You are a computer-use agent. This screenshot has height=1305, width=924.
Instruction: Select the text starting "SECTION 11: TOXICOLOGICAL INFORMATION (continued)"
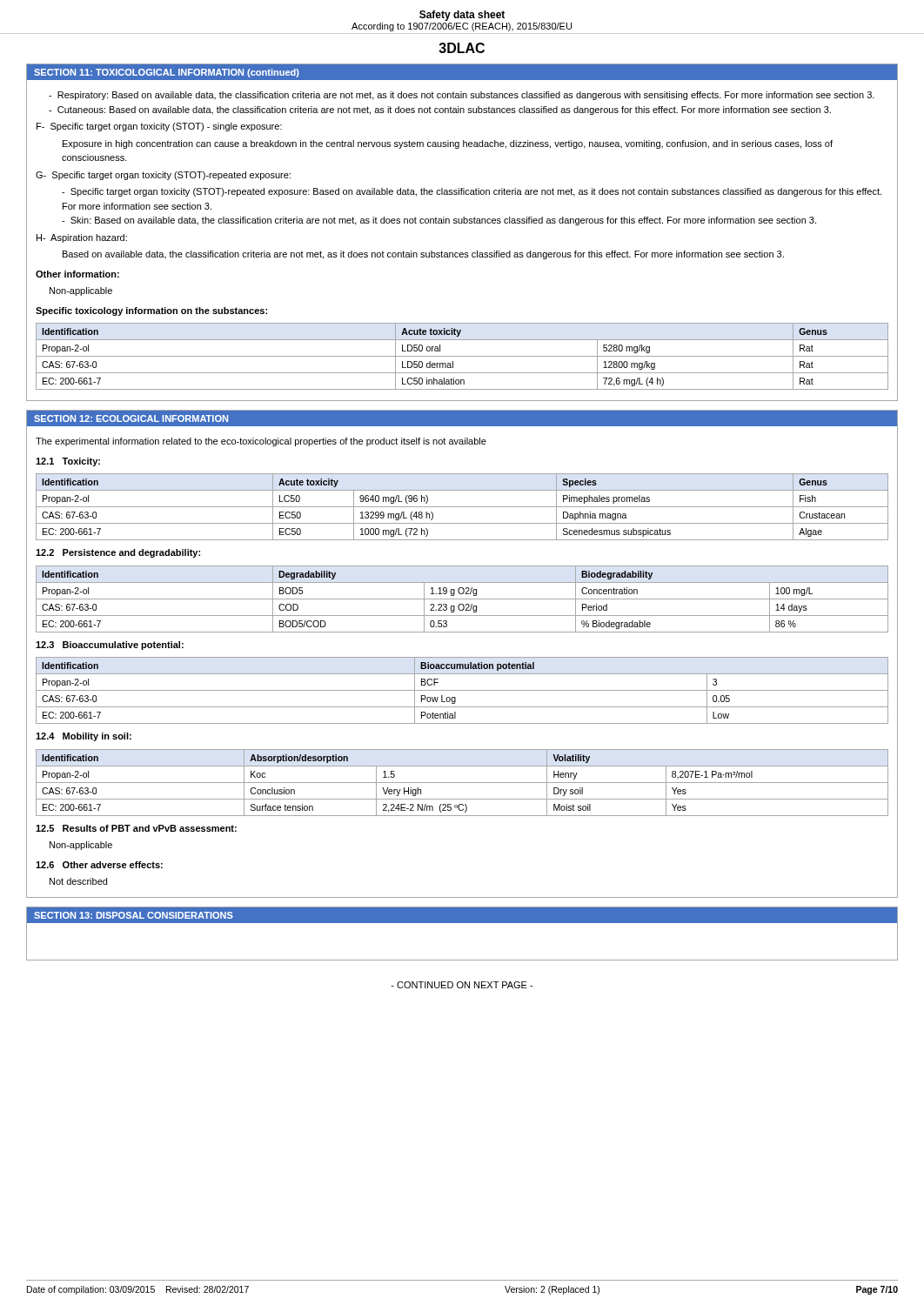click(x=167, y=72)
